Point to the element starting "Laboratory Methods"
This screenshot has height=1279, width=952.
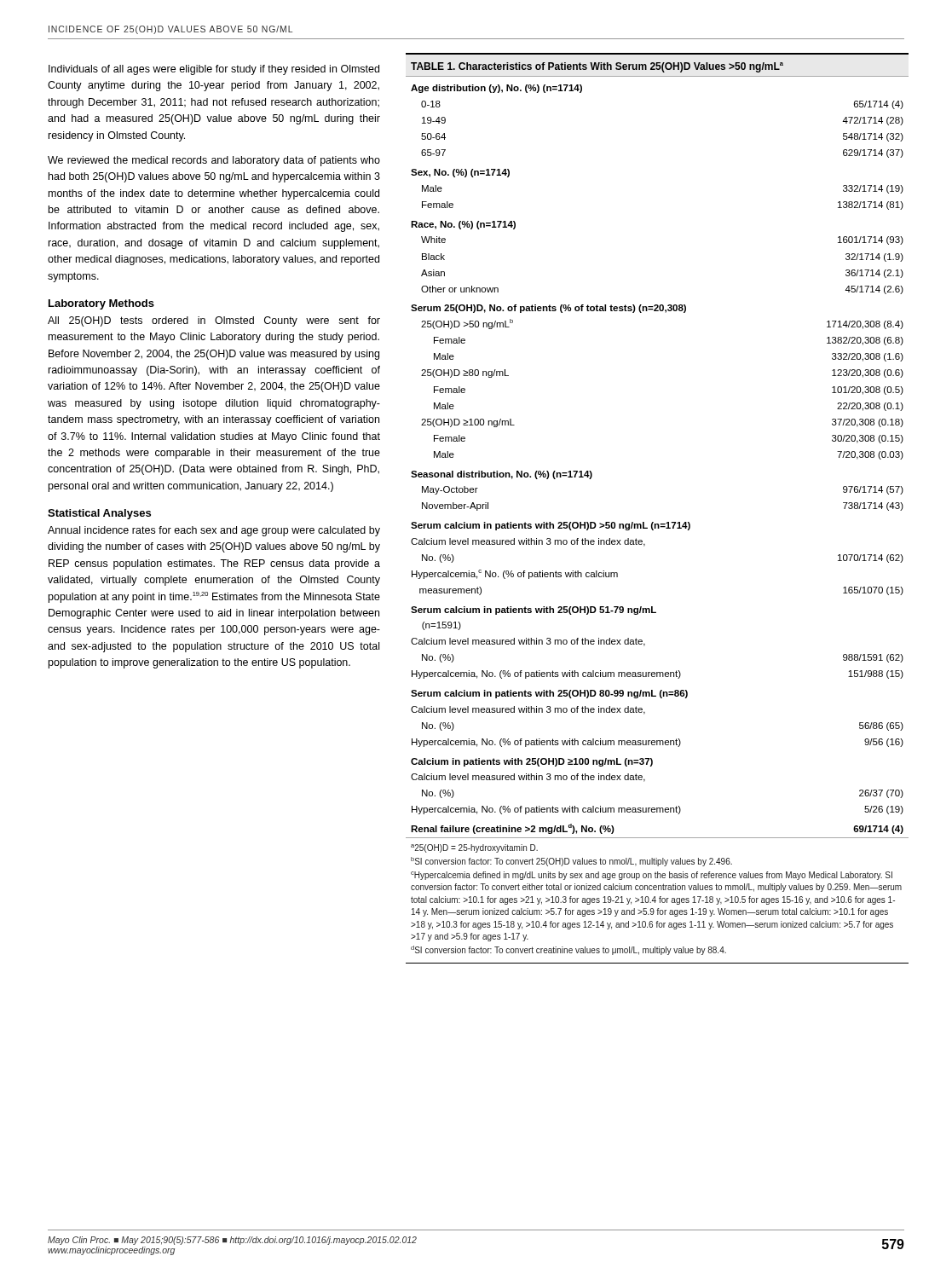101,303
